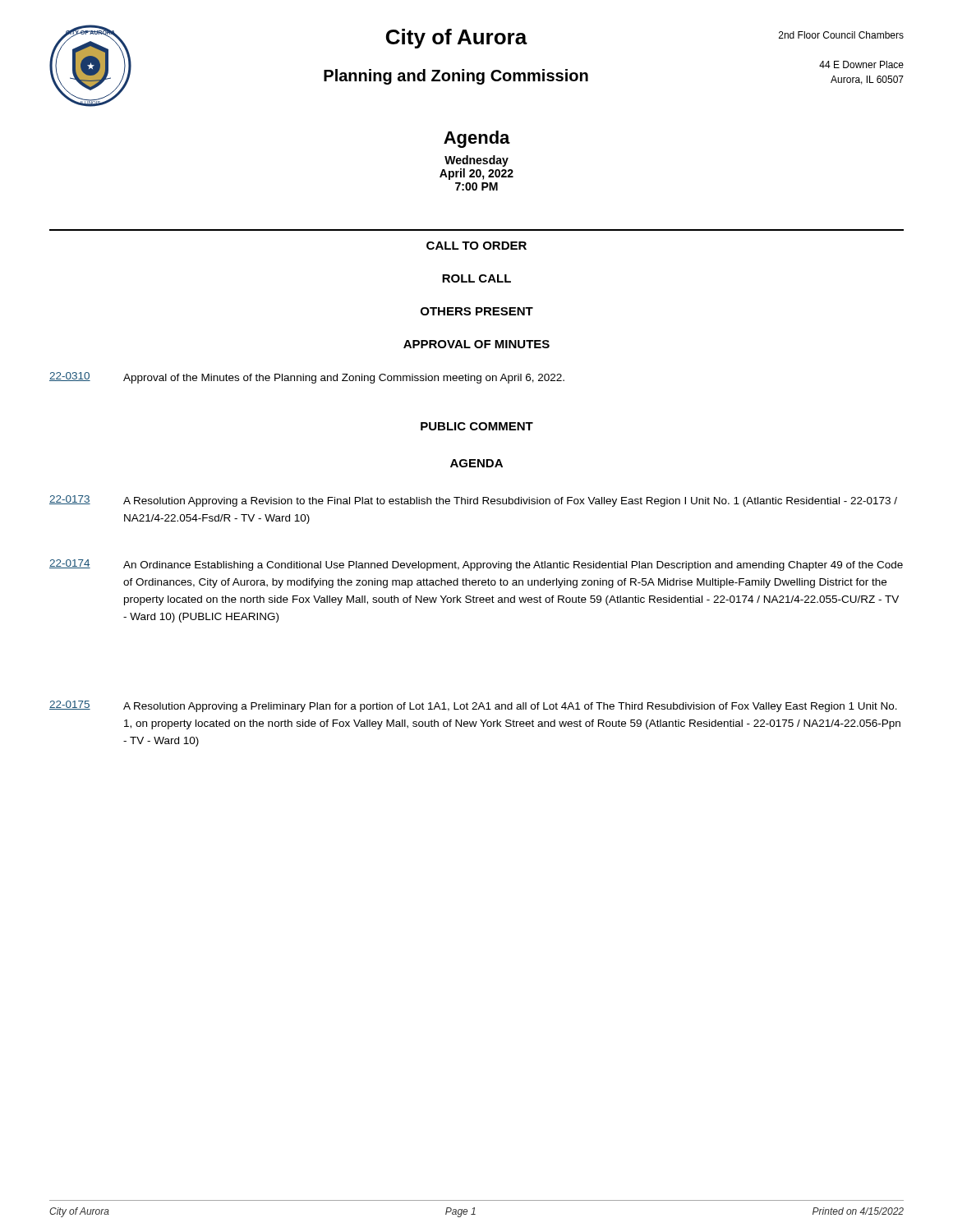
Task: Locate the block of text that opens with "Wednesday April 20,"
Action: coord(476,173)
